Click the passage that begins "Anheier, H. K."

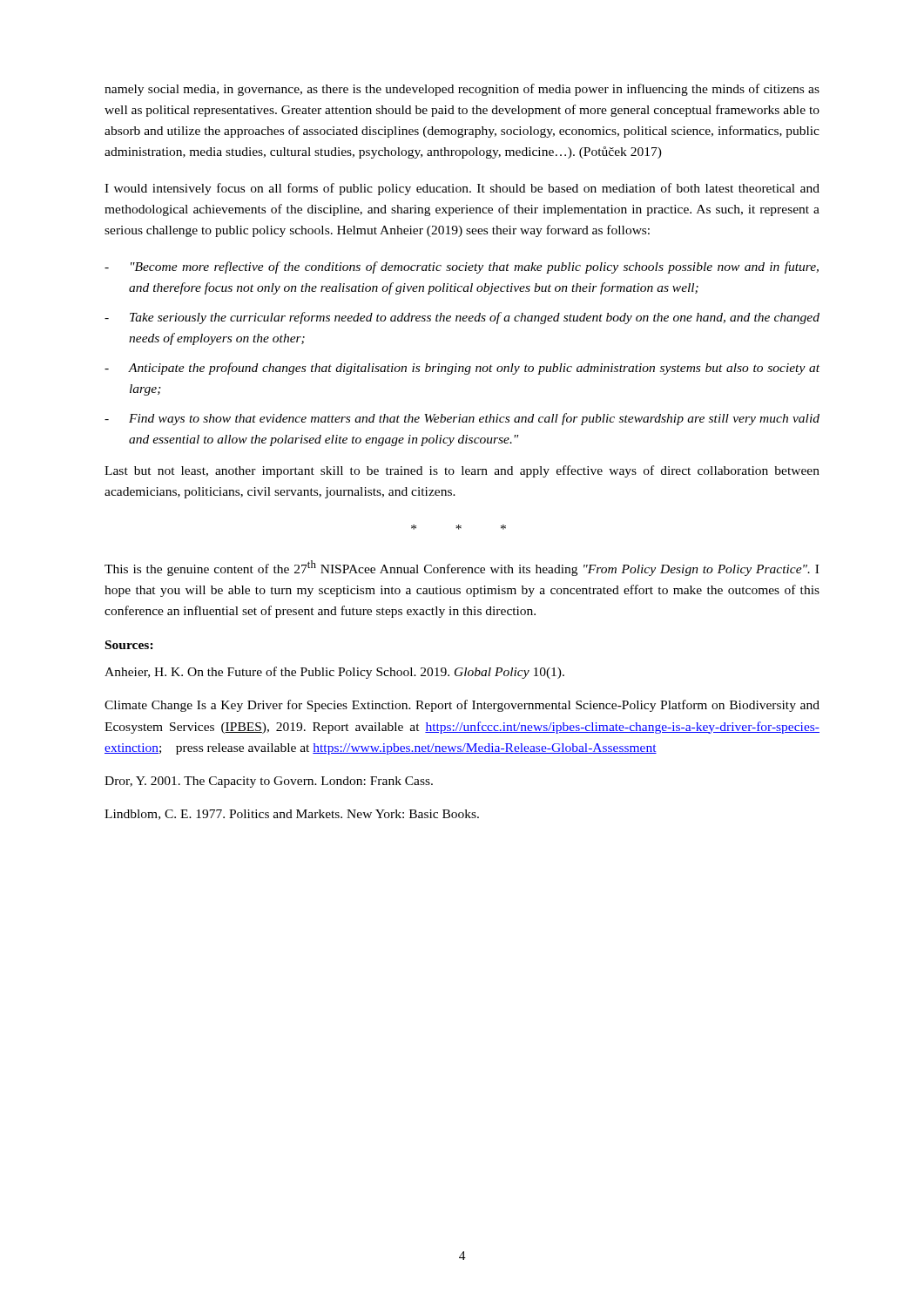click(x=335, y=672)
